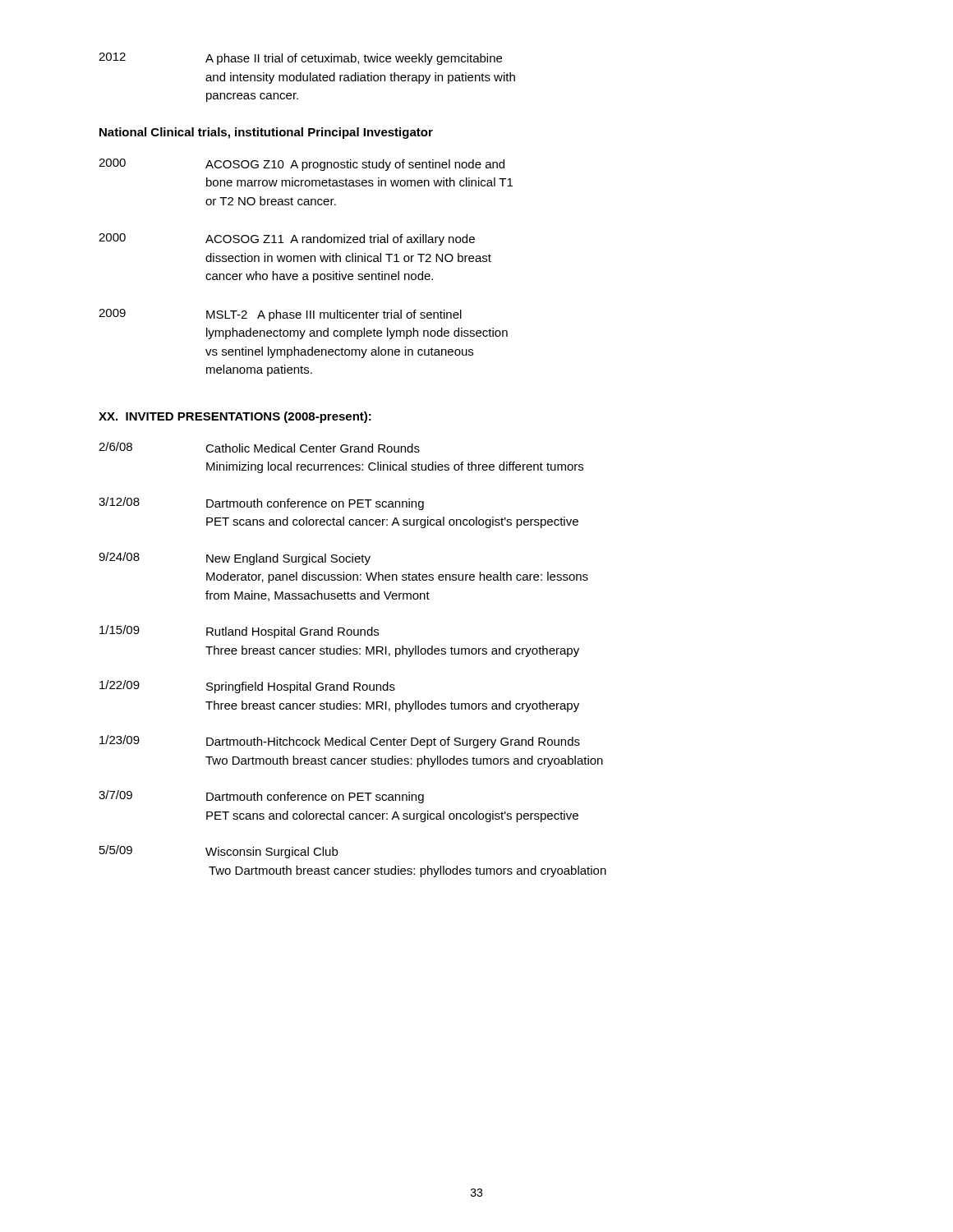Locate the block of text that opens with "2000 ACOSOG Z11 A randomized trial of axillary"
The height and width of the screenshot is (1232, 953).
(x=476, y=258)
